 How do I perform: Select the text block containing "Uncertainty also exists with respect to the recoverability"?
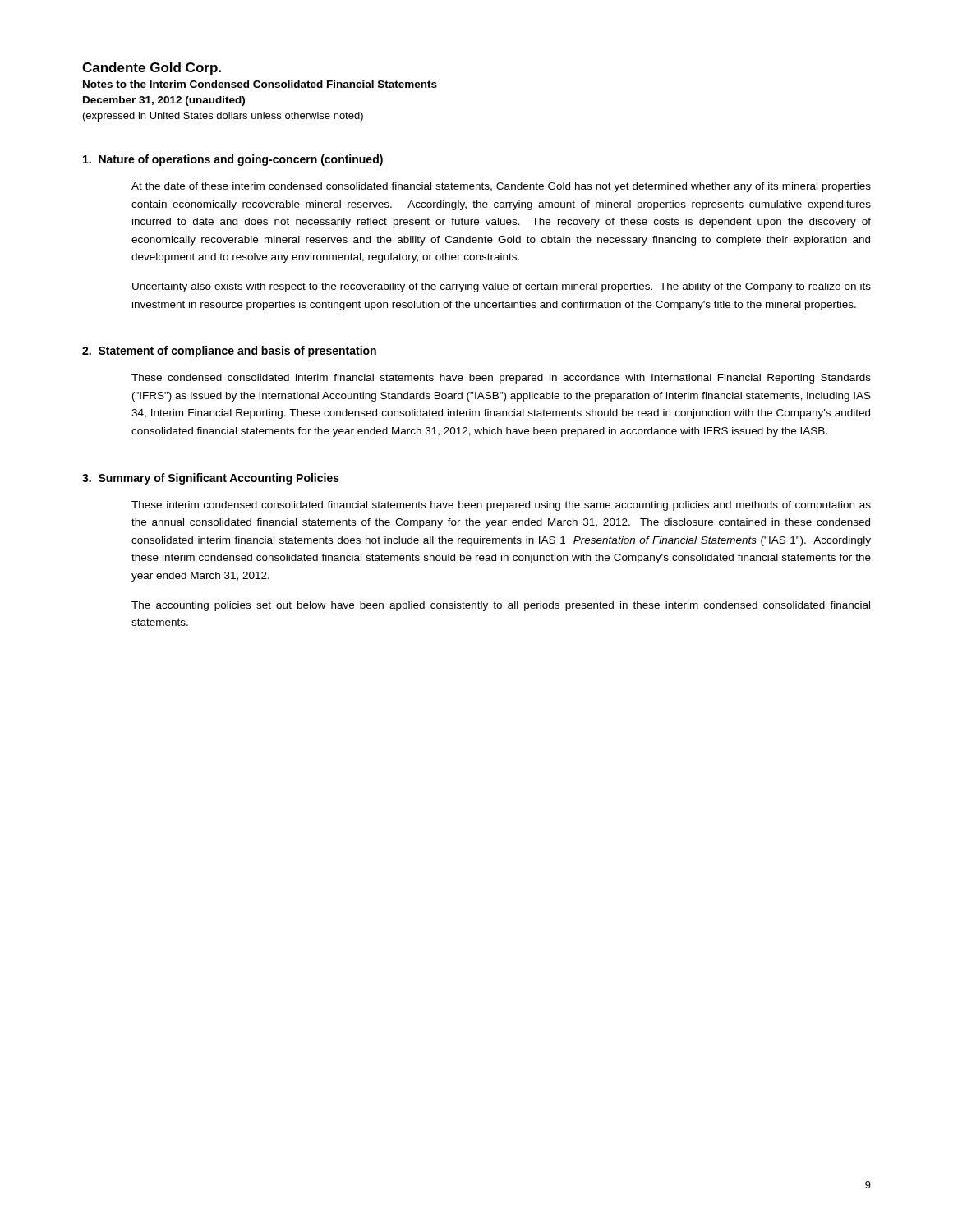[x=501, y=295]
